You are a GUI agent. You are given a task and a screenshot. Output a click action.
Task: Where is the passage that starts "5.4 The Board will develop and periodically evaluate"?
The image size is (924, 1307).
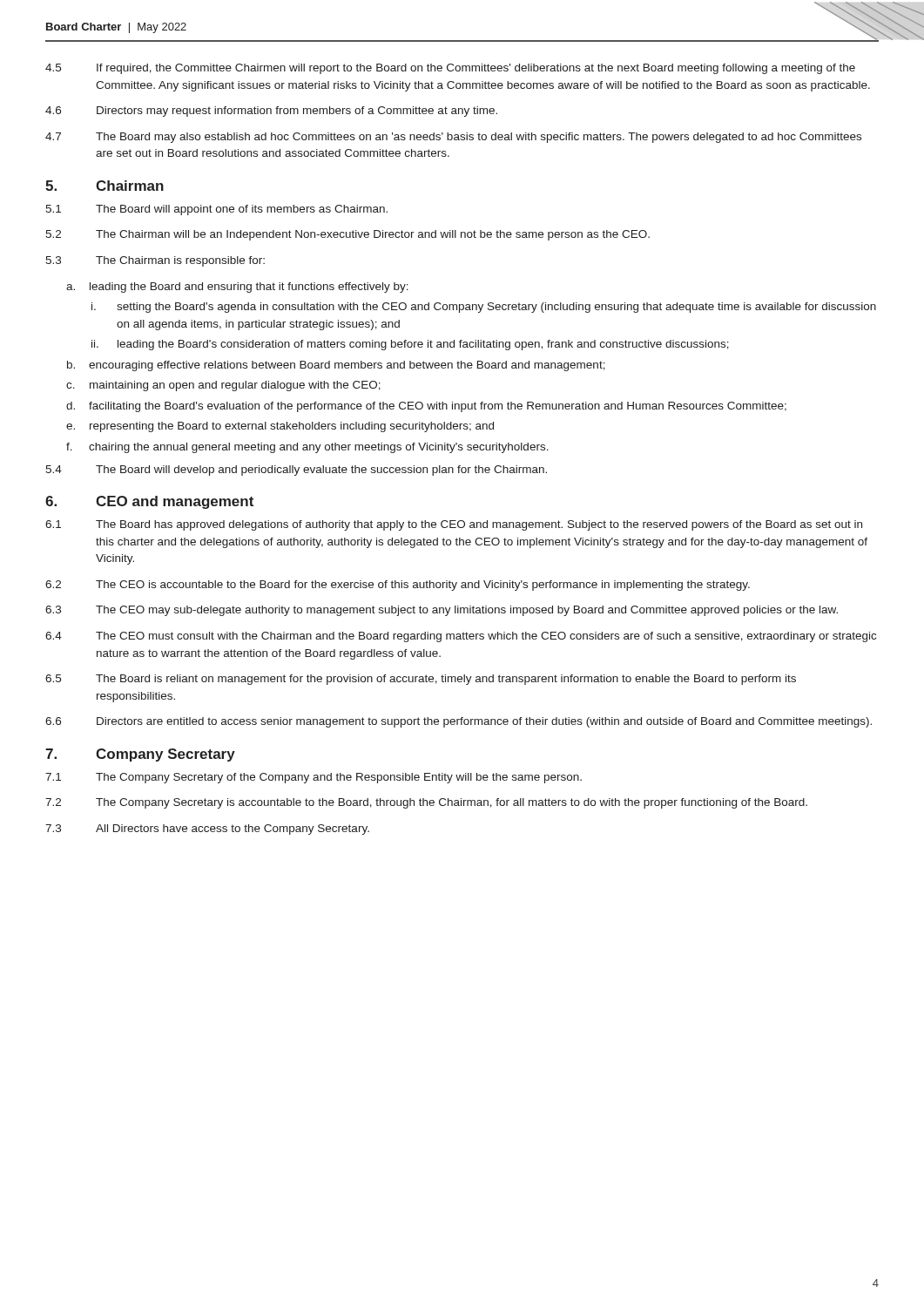click(462, 469)
